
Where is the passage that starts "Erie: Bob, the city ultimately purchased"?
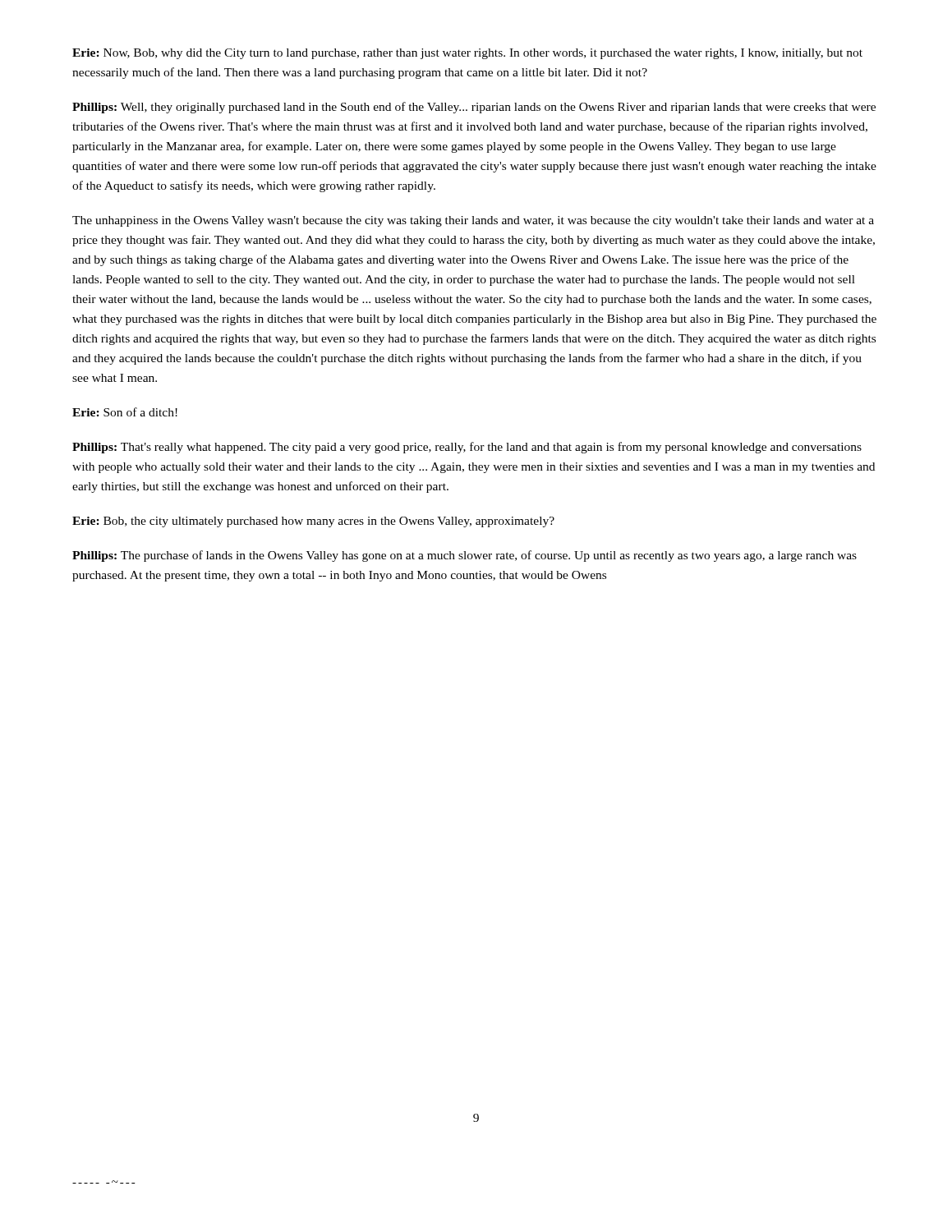(x=313, y=521)
